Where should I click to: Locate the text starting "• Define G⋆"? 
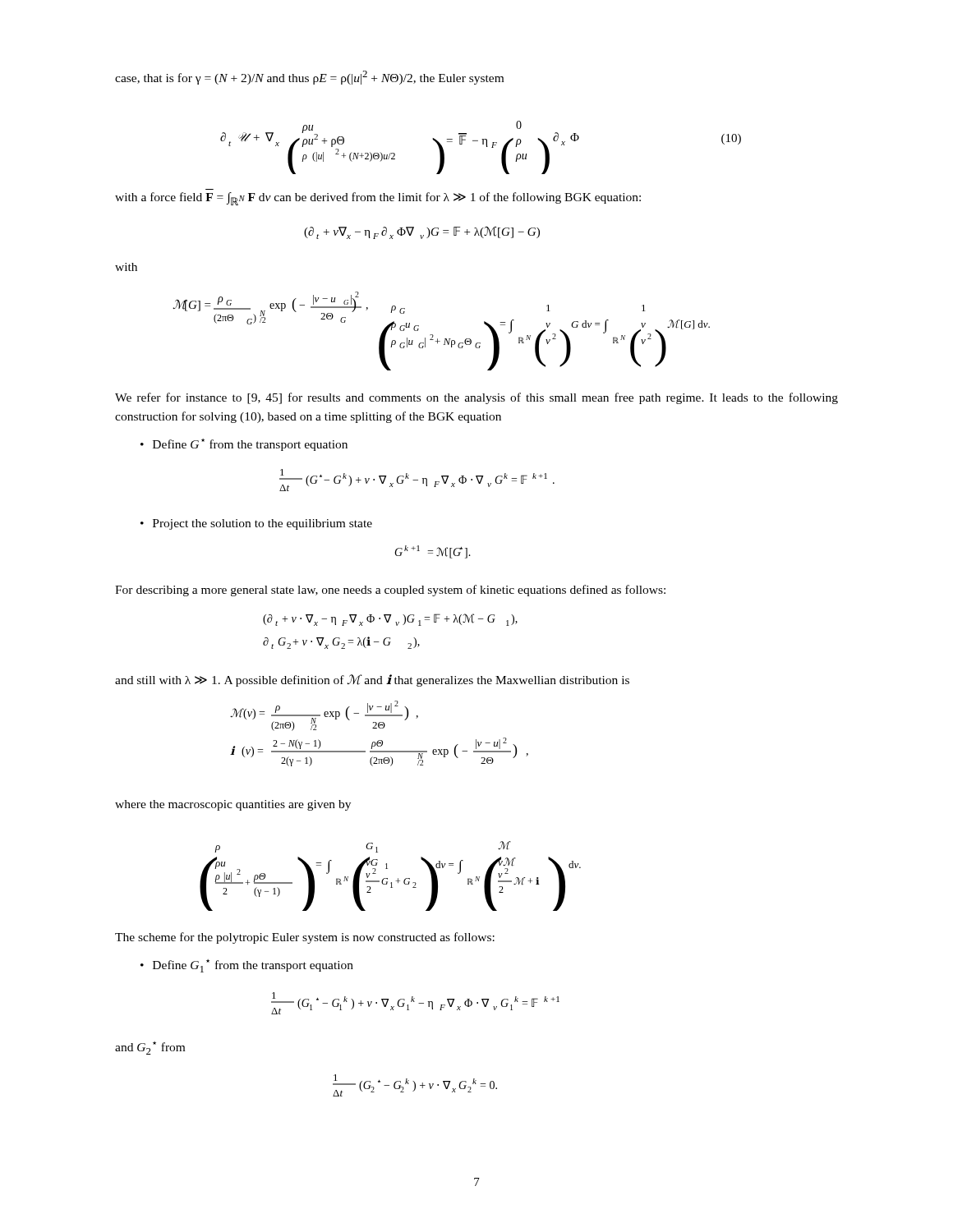244,442
